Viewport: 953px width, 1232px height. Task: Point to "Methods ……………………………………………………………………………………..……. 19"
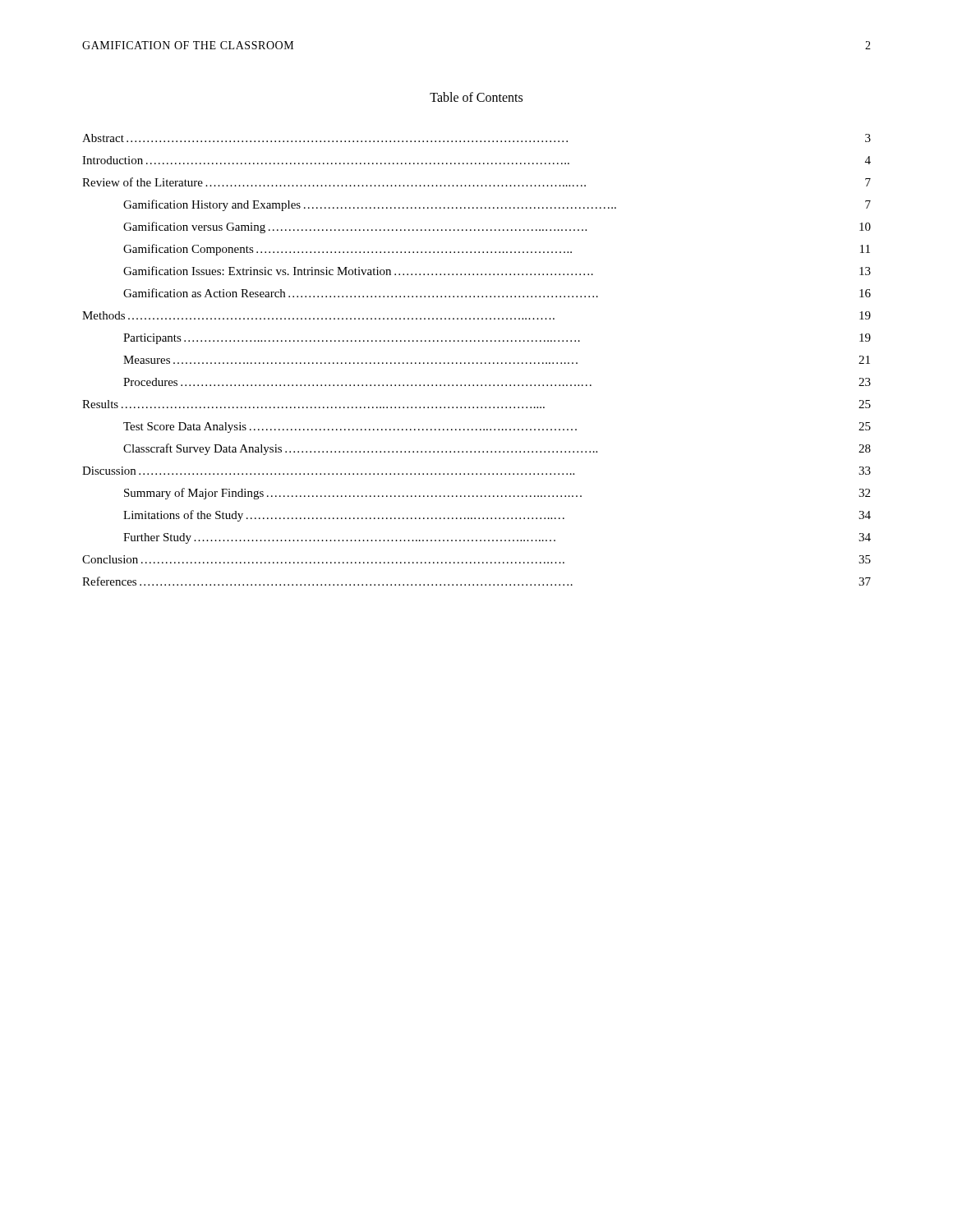click(476, 316)
